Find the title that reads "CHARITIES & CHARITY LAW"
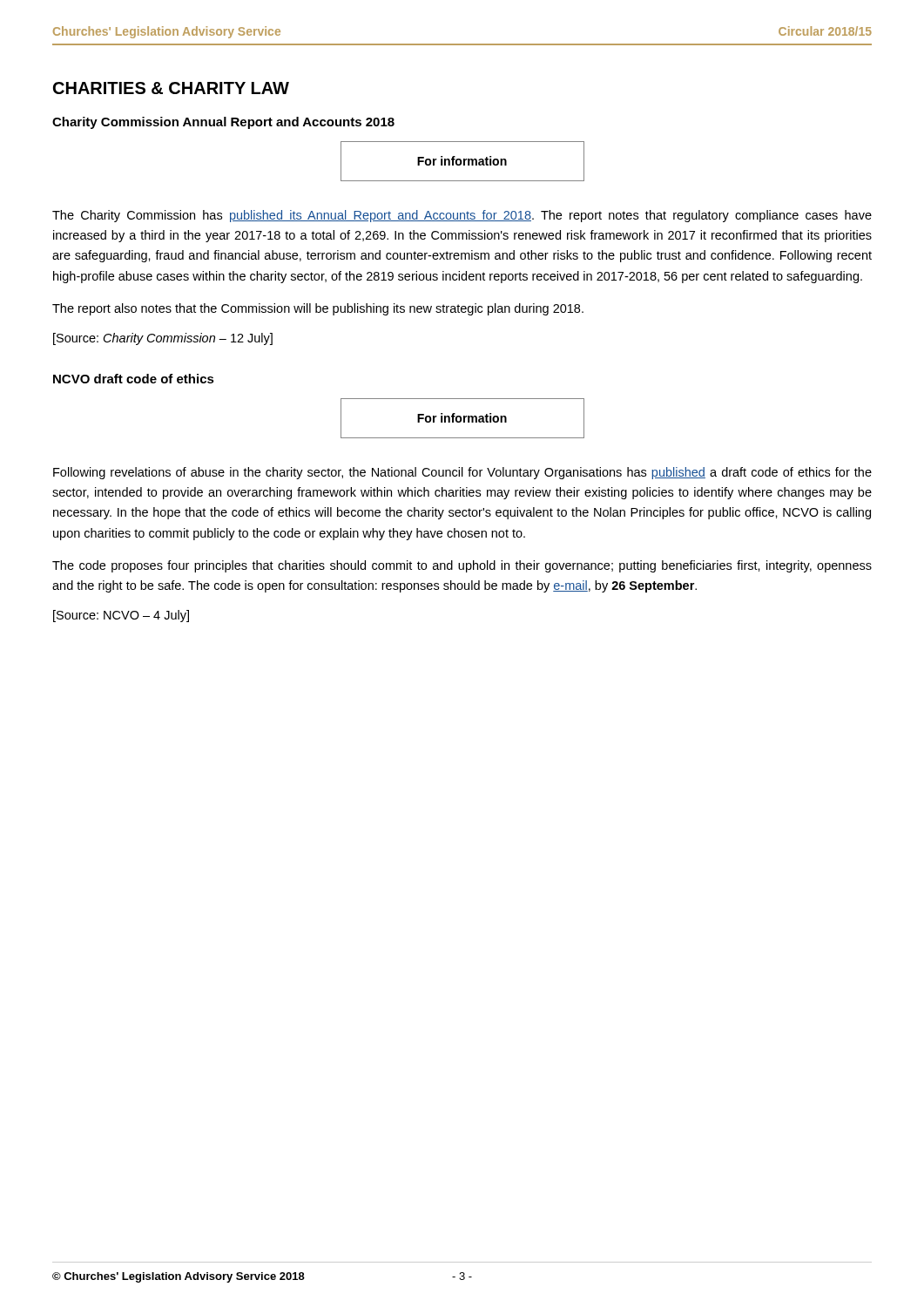 tap(171, 88)
